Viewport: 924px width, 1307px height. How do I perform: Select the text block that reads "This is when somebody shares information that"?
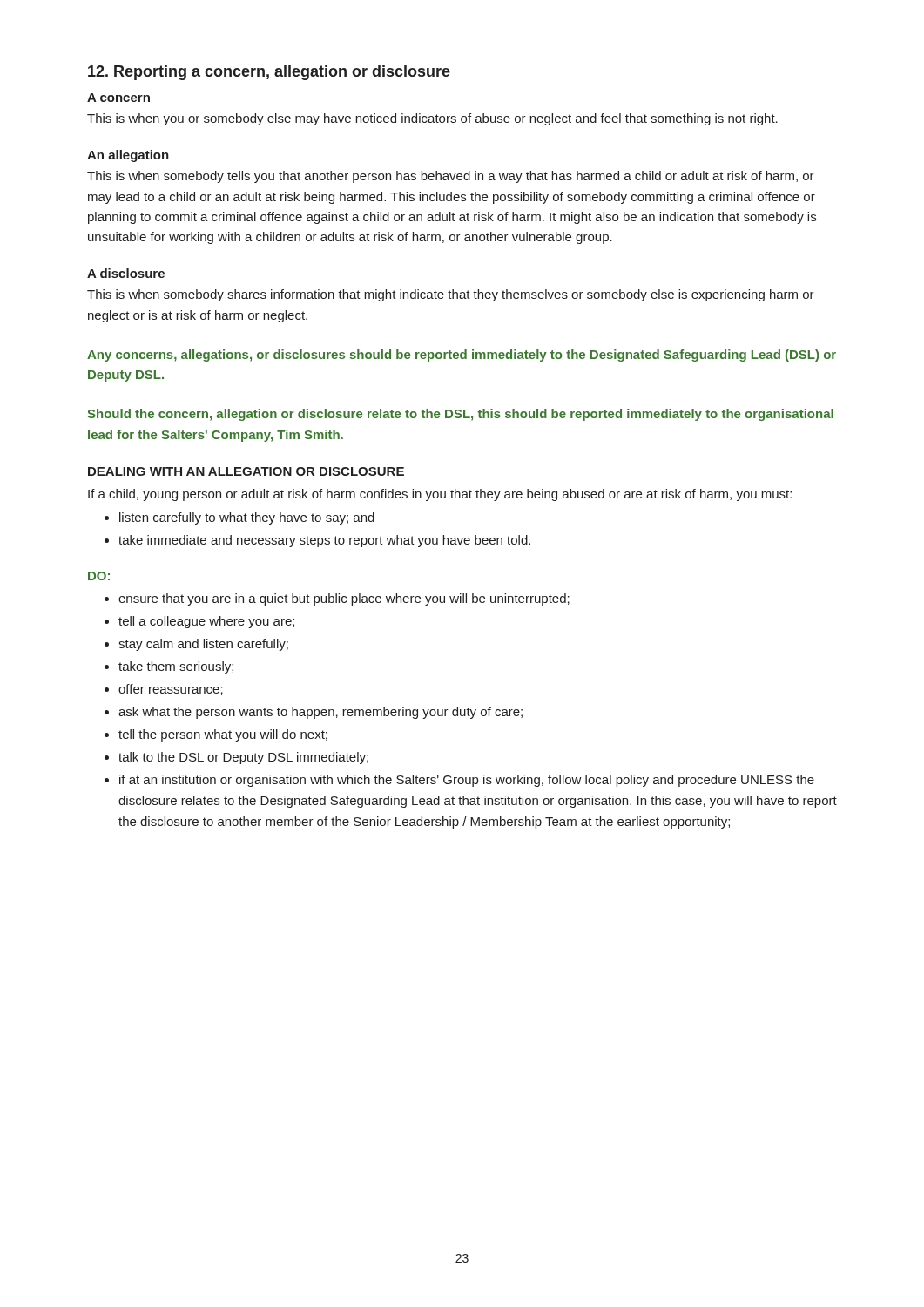click(450, 304)
